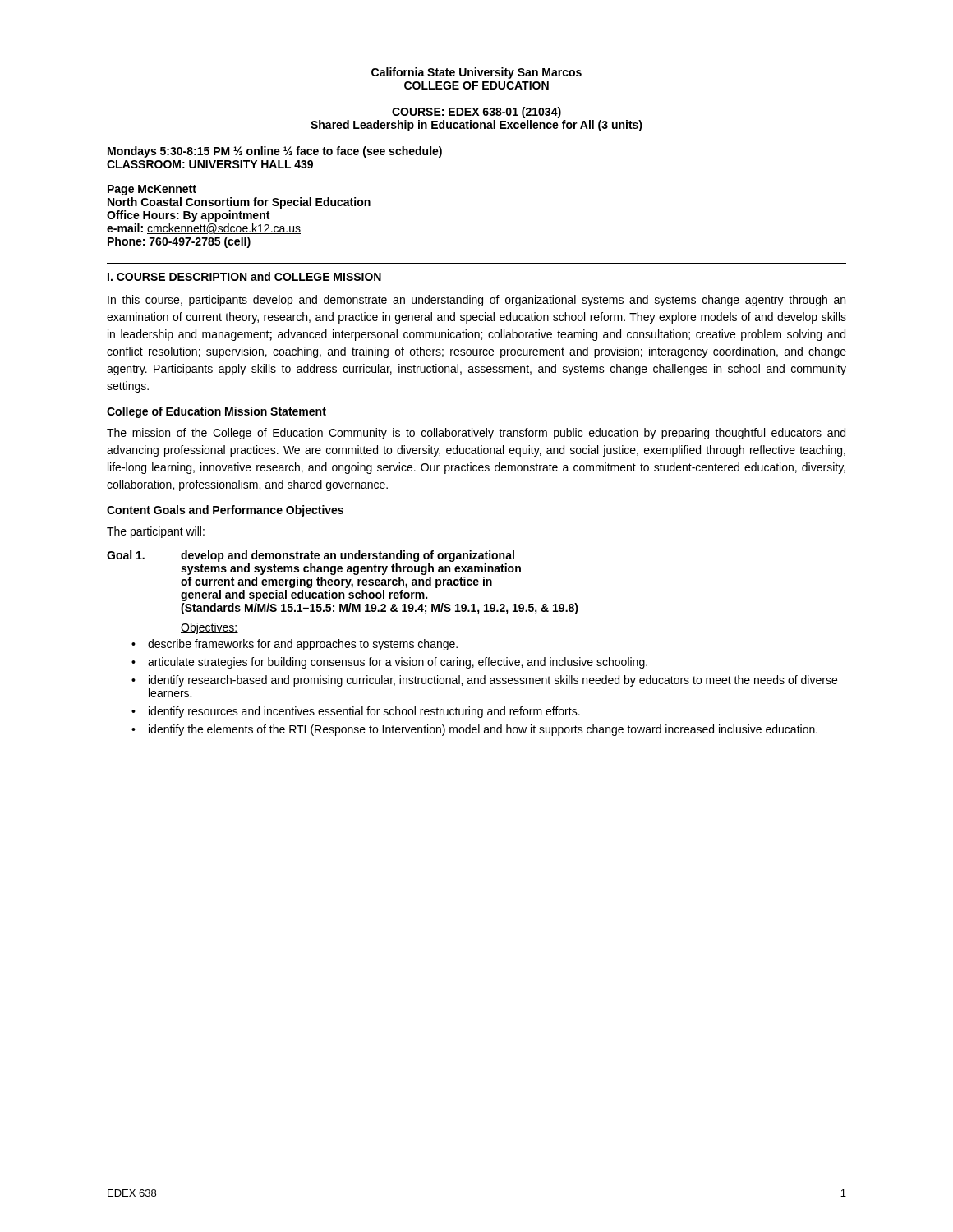Click where it says "Content Goals and Performance Objectives"
Image resolution: width=953 pixels, height=1232 pixels.
click(225, 510)
